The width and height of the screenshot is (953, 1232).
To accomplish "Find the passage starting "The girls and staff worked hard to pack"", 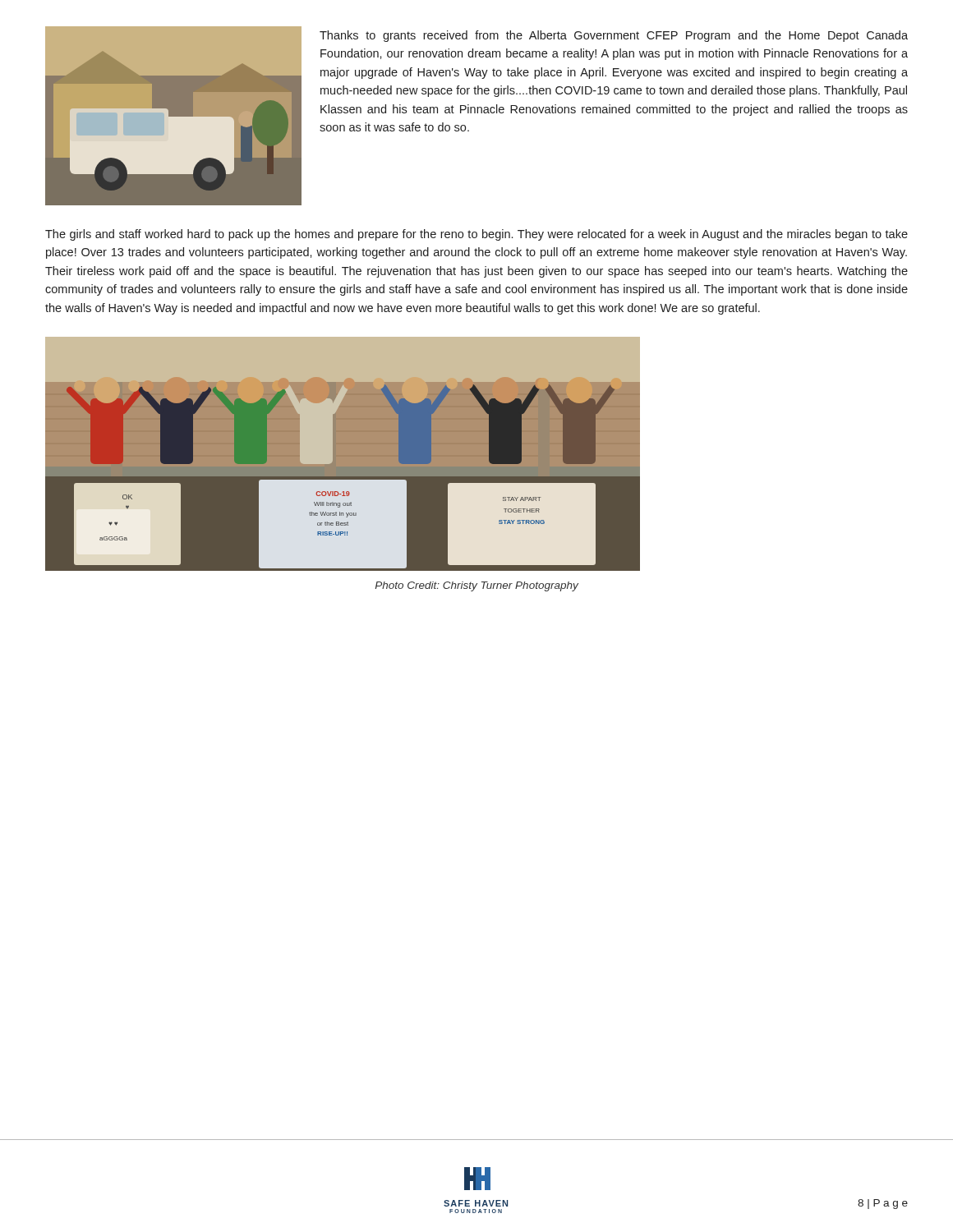I will click(476, 271).
